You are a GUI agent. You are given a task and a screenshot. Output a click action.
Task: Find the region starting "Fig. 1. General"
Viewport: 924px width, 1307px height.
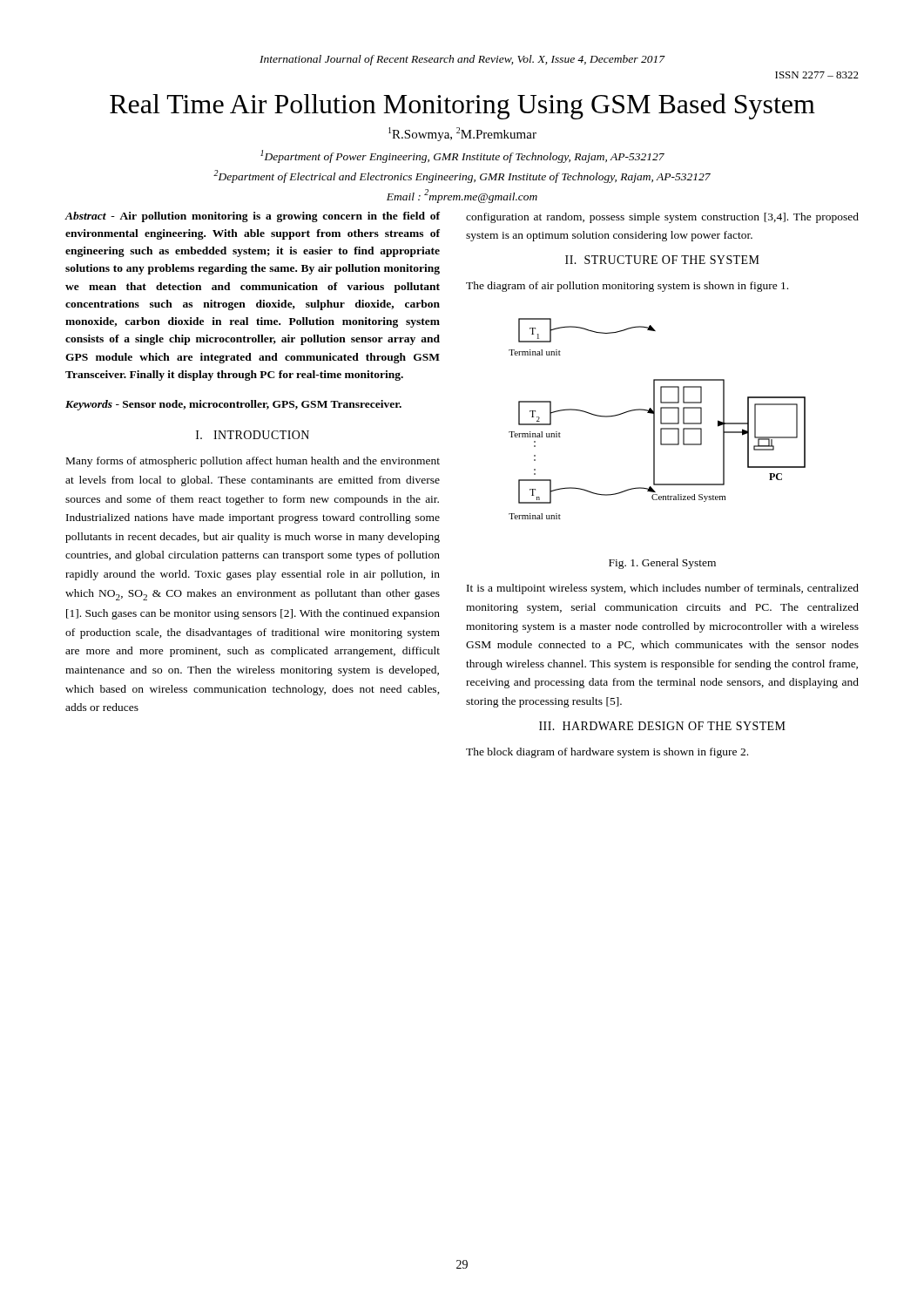click(662, 563)
